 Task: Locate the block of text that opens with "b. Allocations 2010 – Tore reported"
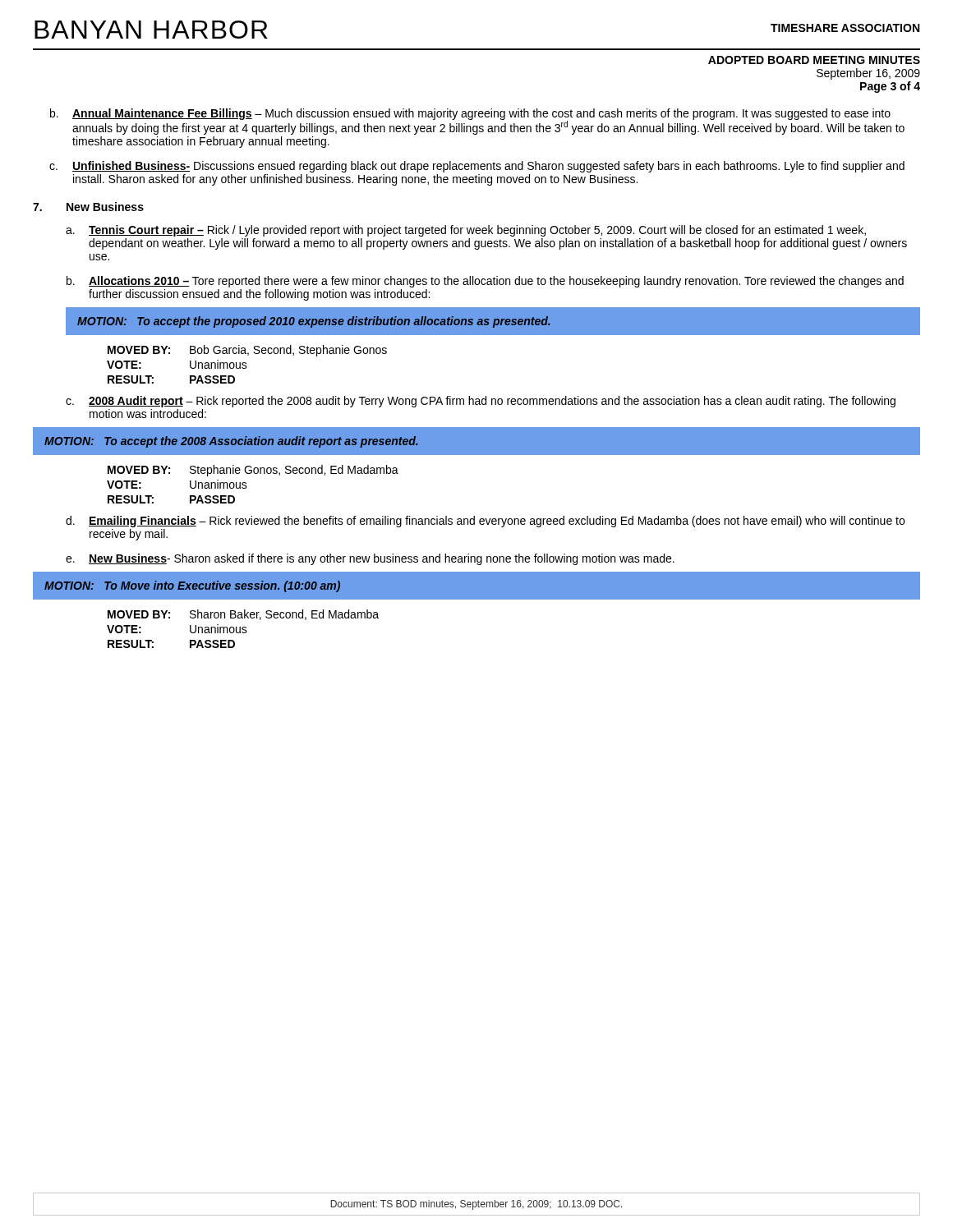[x=493, y=287]
